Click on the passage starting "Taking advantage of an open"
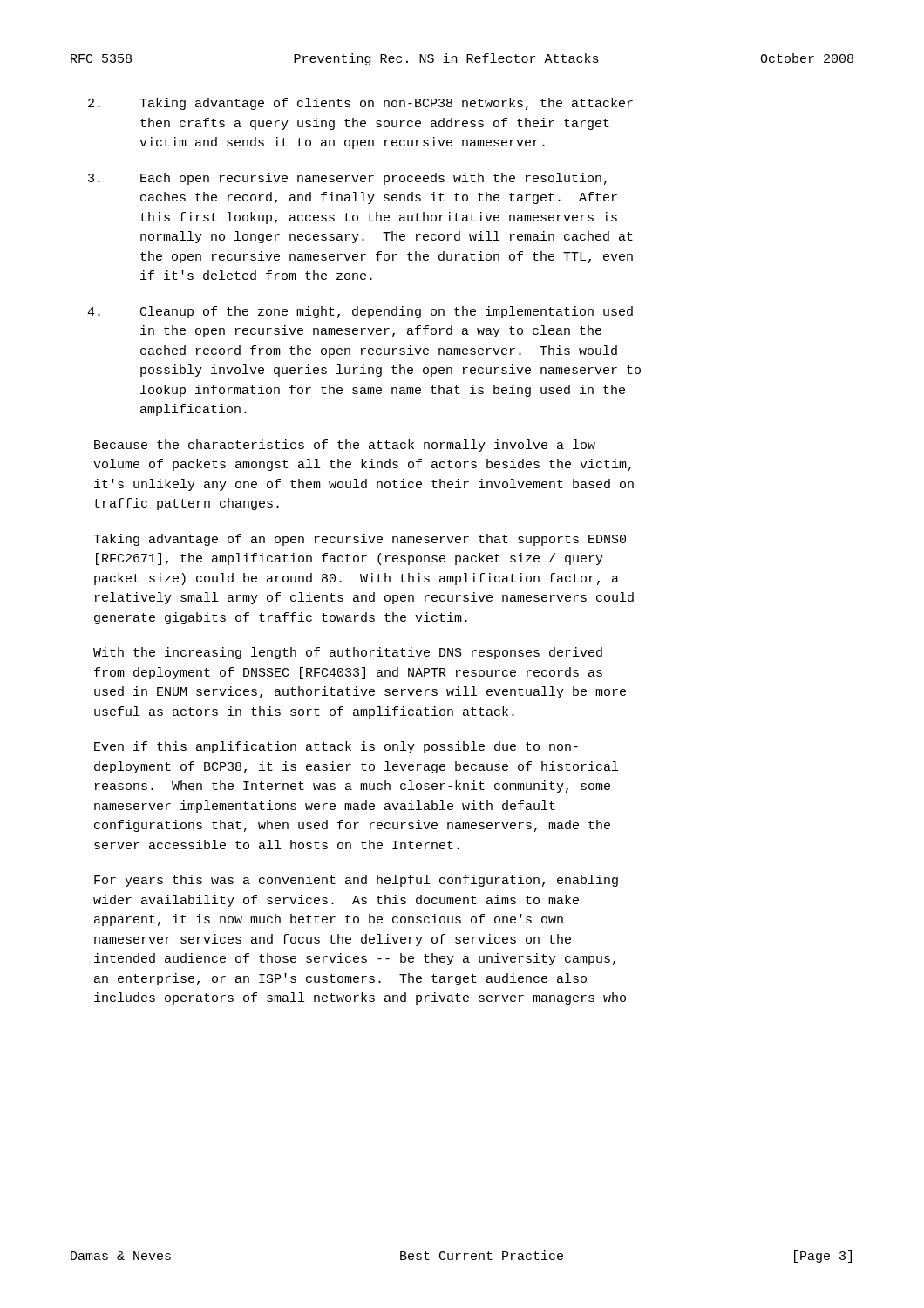This screenshot has height=1308, width=924. [x=352, y=579]
